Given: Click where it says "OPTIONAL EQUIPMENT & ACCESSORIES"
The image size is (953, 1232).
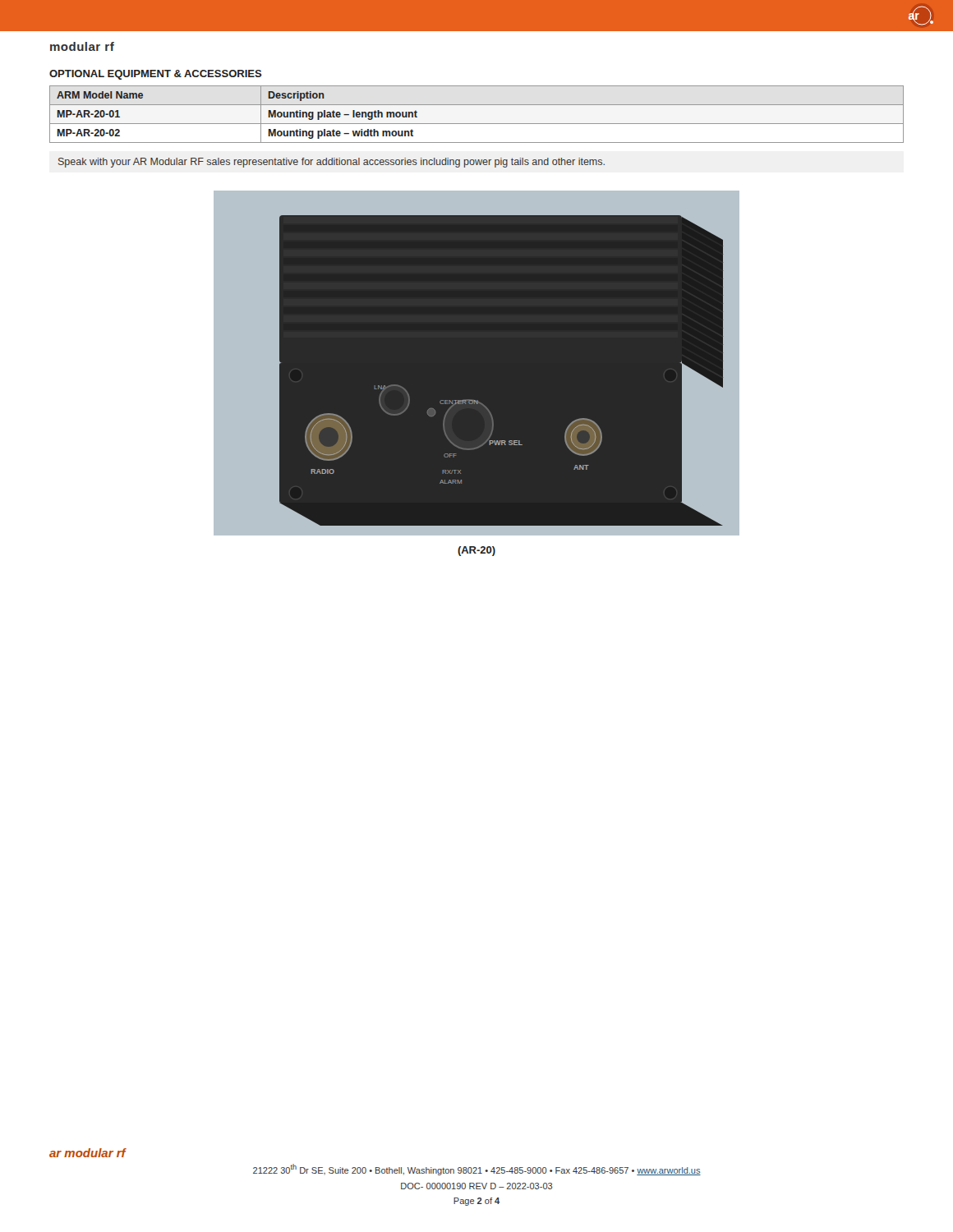Looking at the screenshot, I should click(155, 74).
